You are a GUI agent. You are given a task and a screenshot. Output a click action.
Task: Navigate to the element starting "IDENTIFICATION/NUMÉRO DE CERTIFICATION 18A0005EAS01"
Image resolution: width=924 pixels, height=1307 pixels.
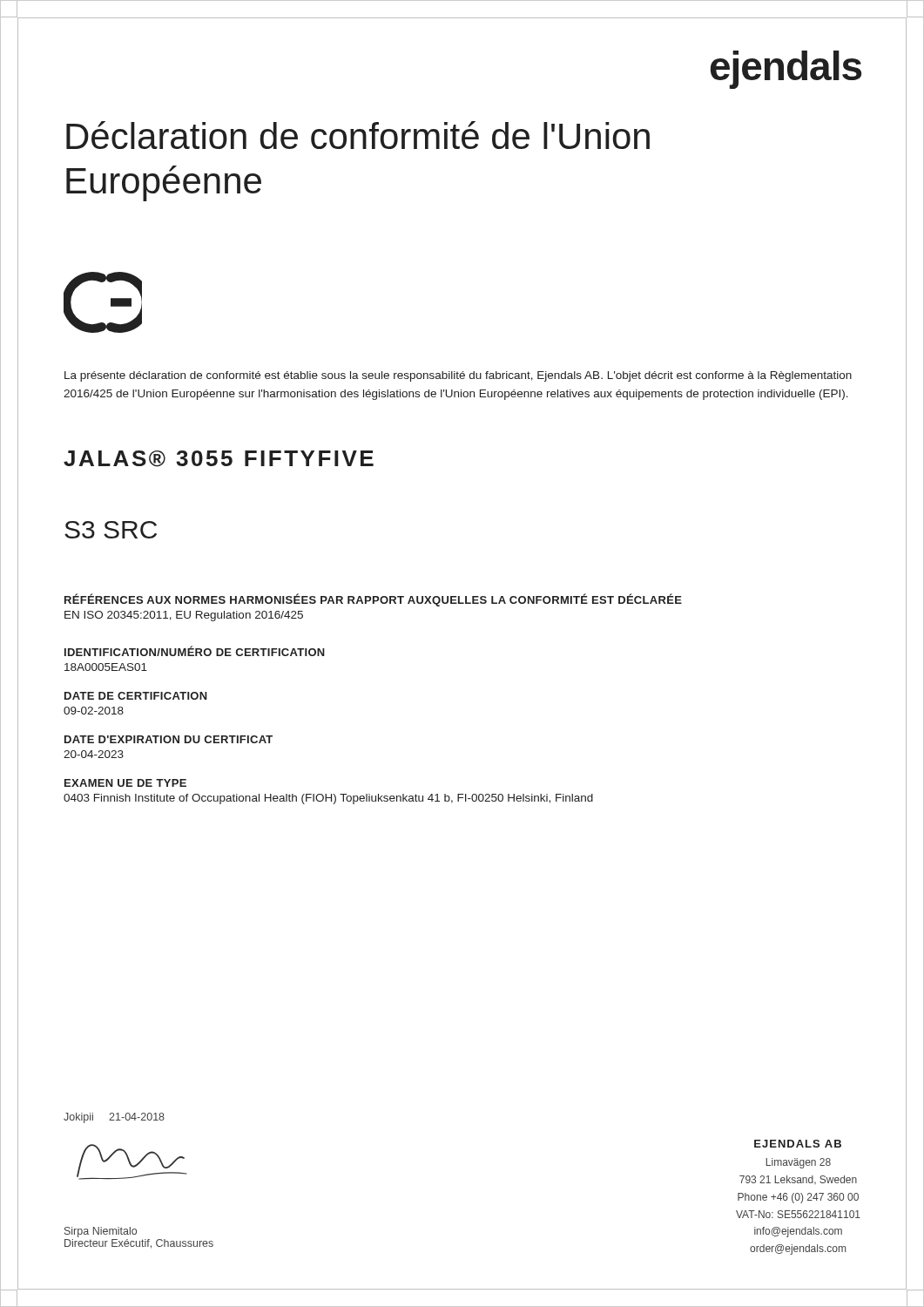194,660
